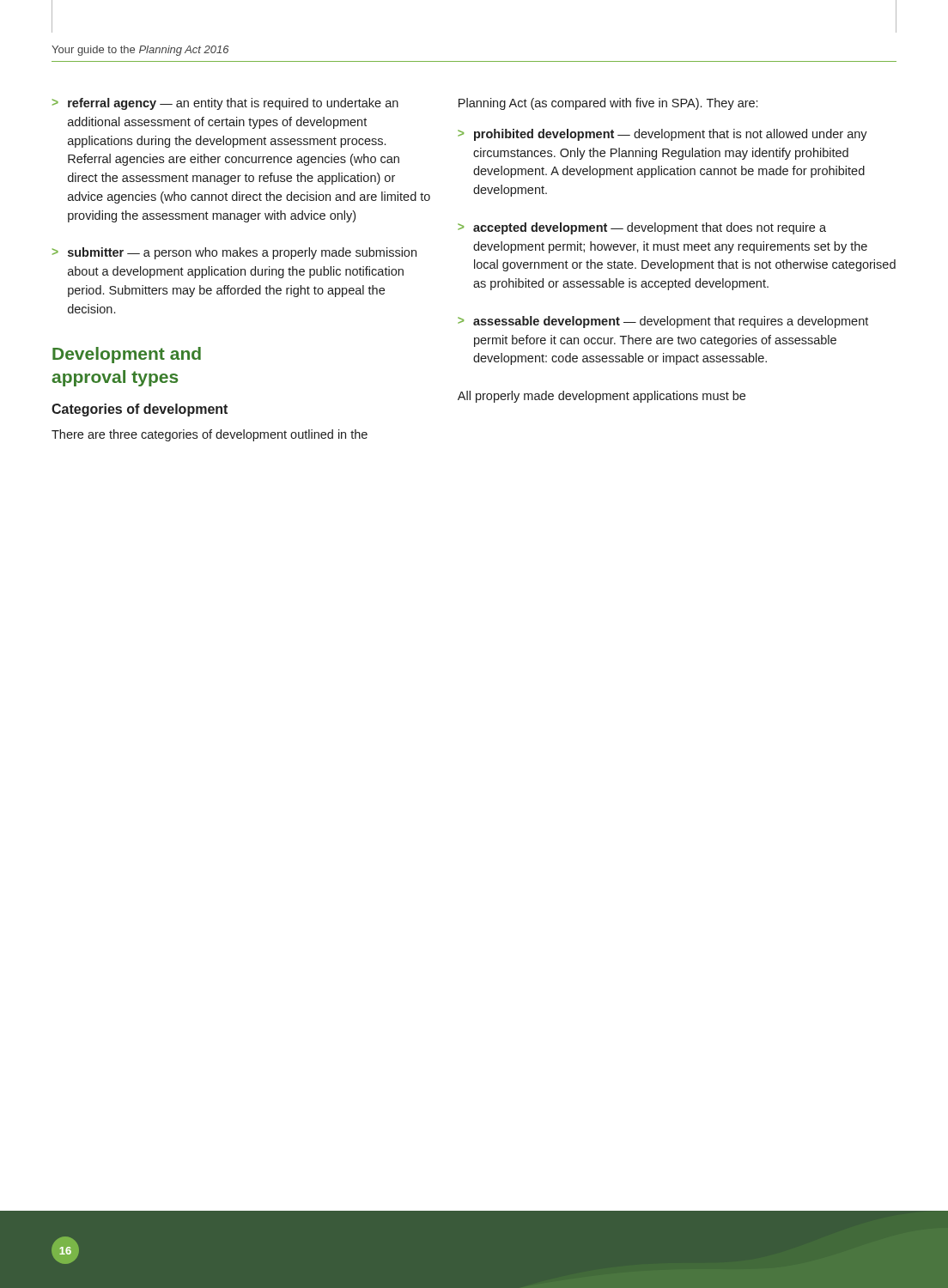Locate the element starting "> assessable development — development that"

coord(677,340)
